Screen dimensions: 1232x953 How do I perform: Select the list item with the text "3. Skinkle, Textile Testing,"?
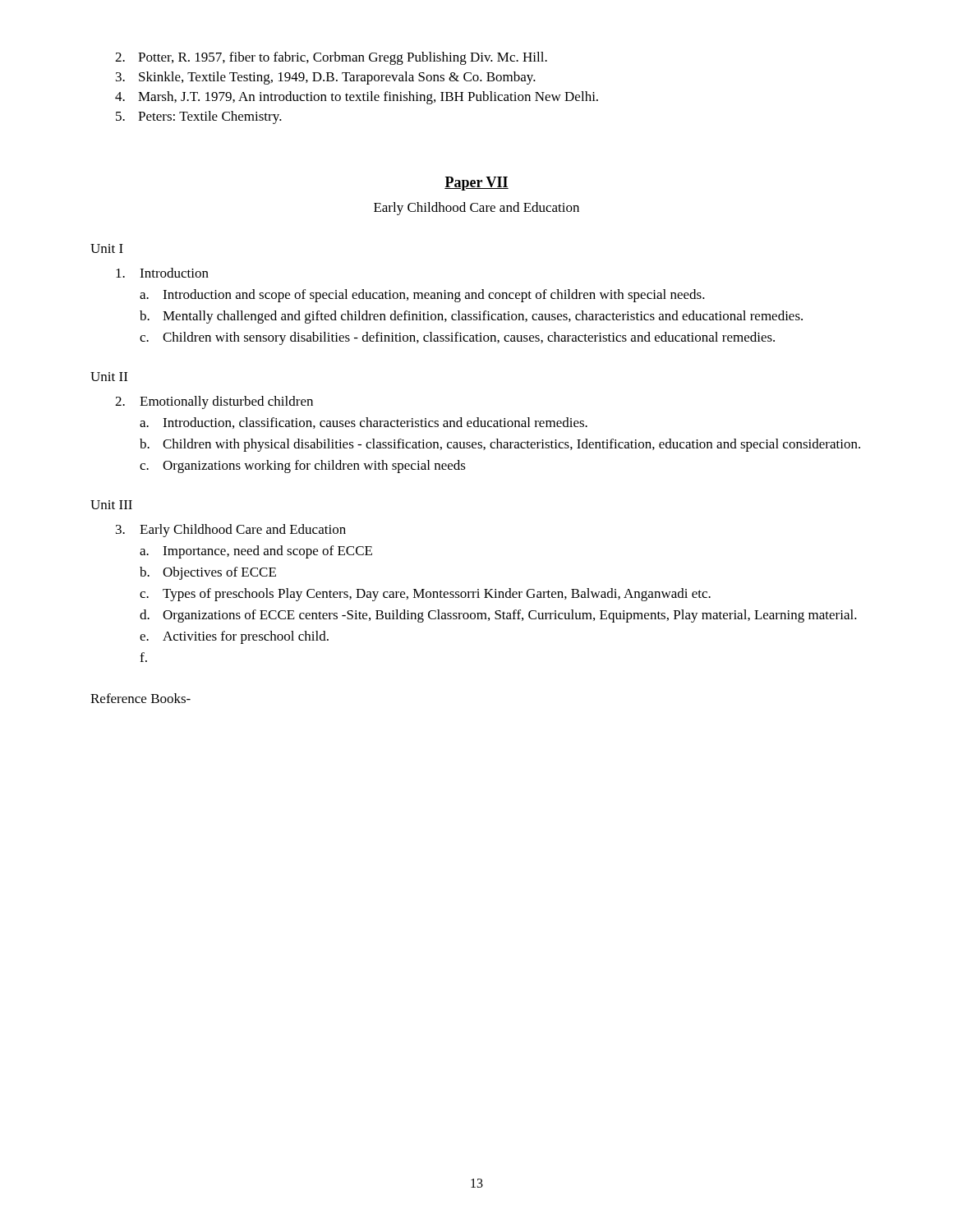pyautogui.click(x=326, y=77)
